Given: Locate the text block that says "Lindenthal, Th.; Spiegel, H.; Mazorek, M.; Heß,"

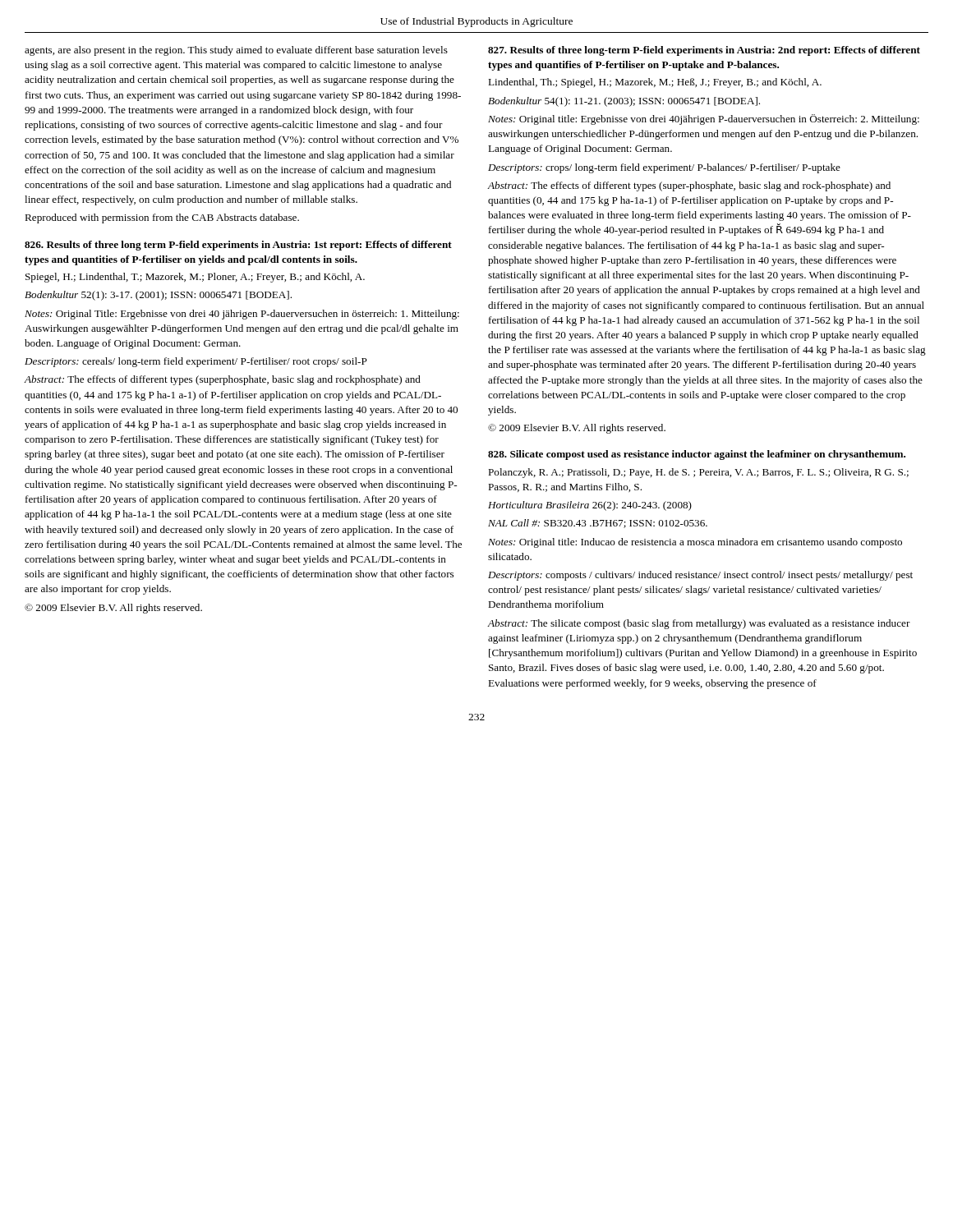Looking at the screenshot, I should click(708, 255).
